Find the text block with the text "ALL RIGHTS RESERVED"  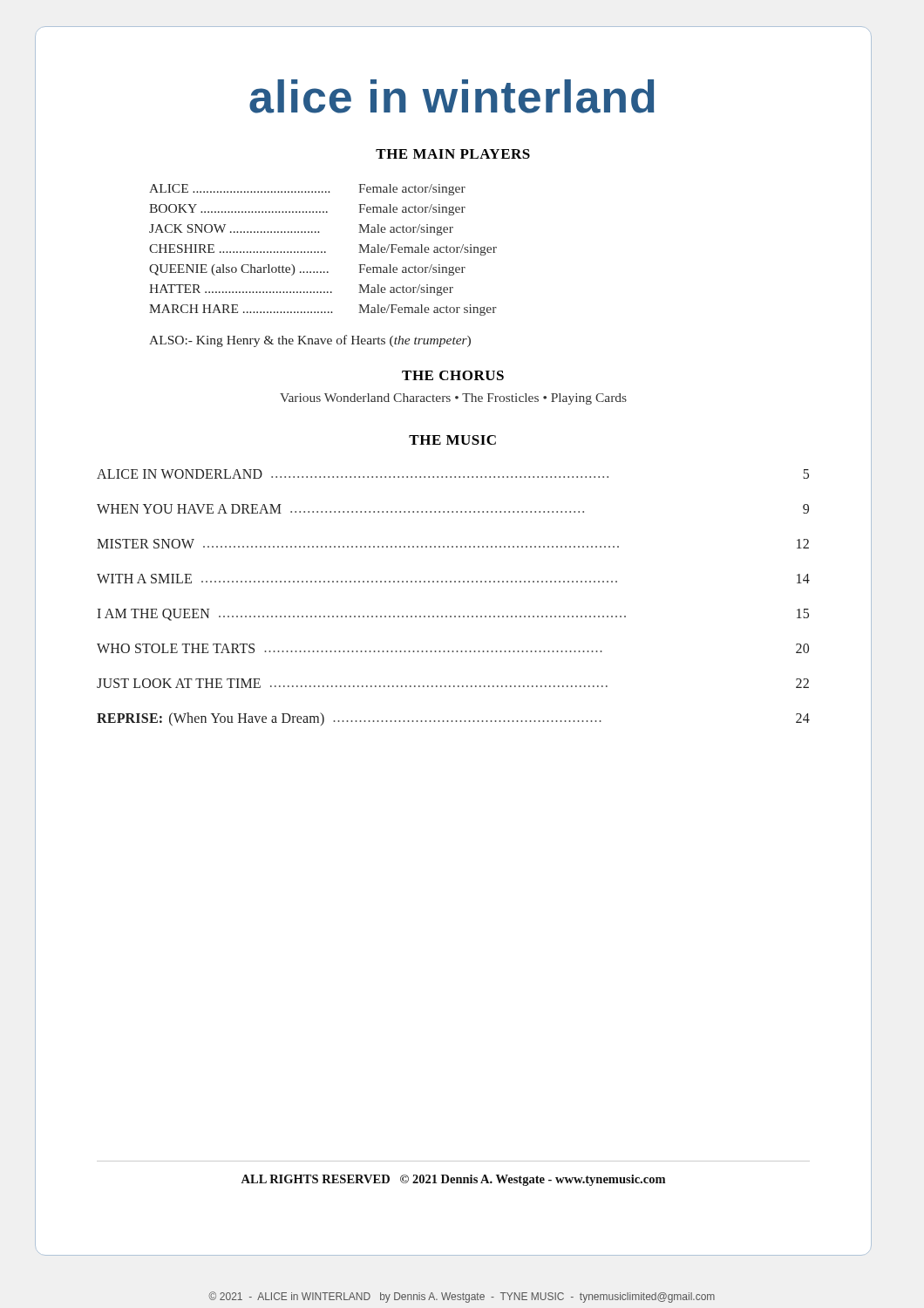tap(453, 1179)
